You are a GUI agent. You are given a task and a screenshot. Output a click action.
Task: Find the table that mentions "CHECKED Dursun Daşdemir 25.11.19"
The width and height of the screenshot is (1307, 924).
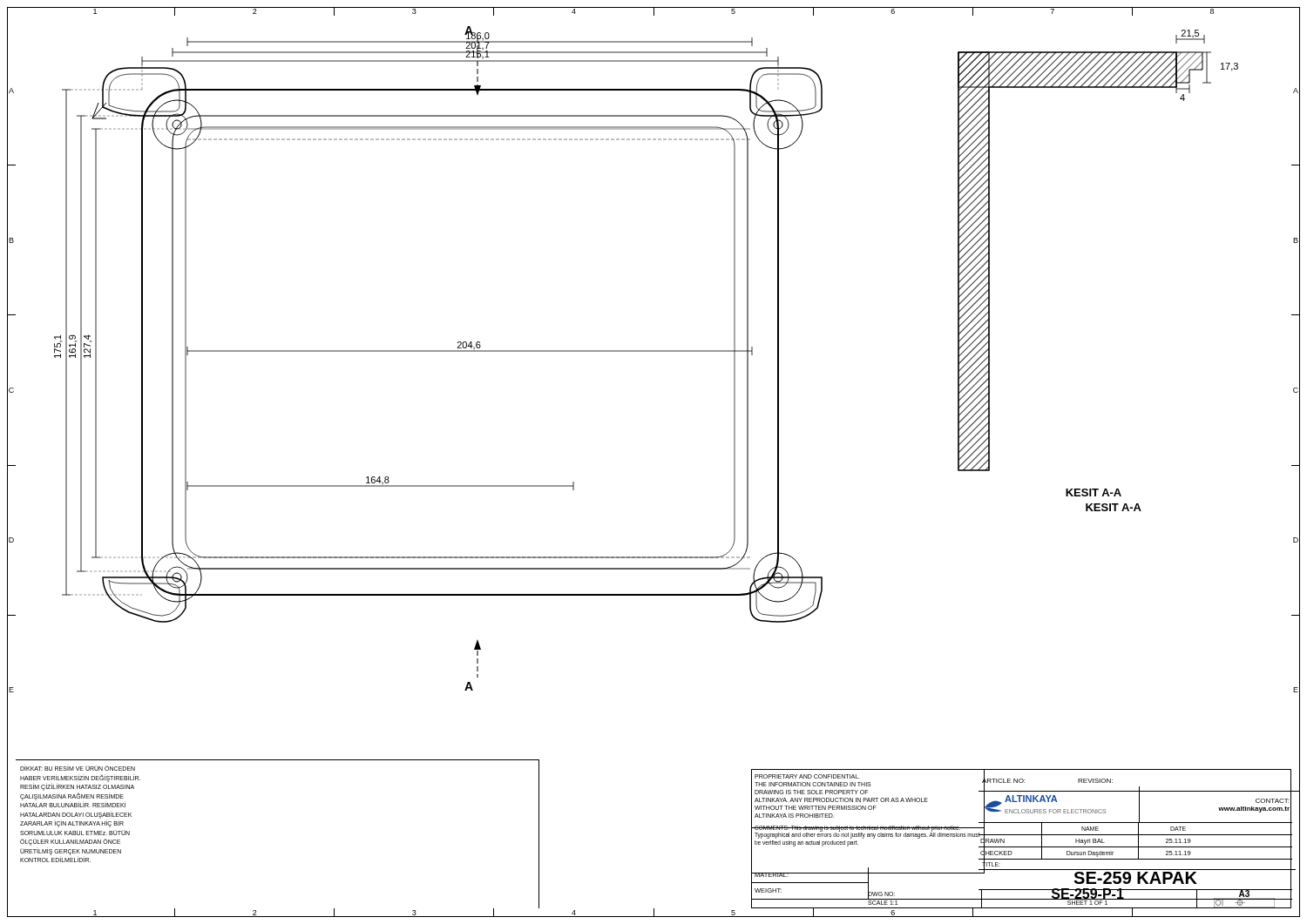pyautogui.click(x=1135, y=853)
